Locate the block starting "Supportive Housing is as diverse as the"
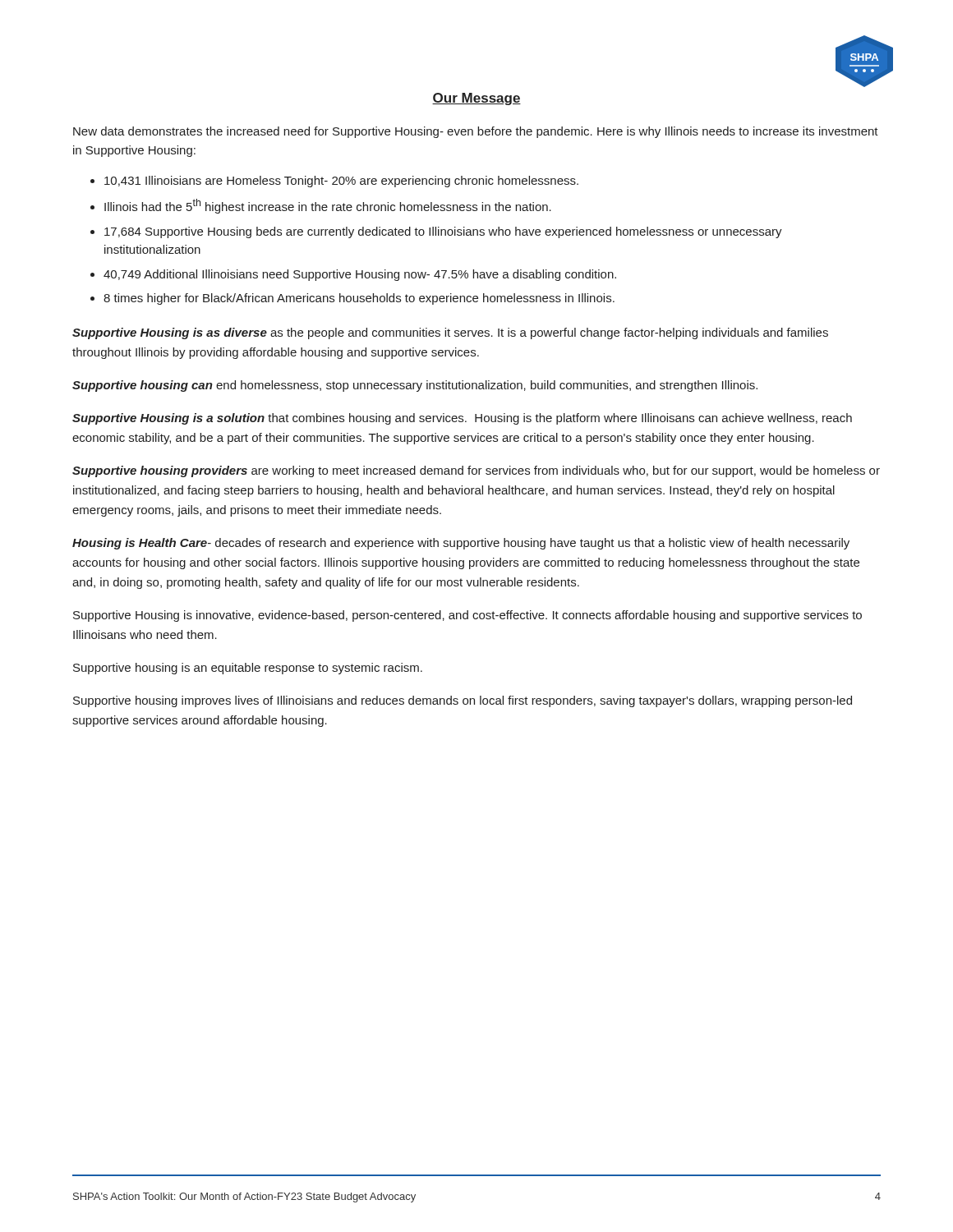953x1232 pixels. tap(450, 342)
